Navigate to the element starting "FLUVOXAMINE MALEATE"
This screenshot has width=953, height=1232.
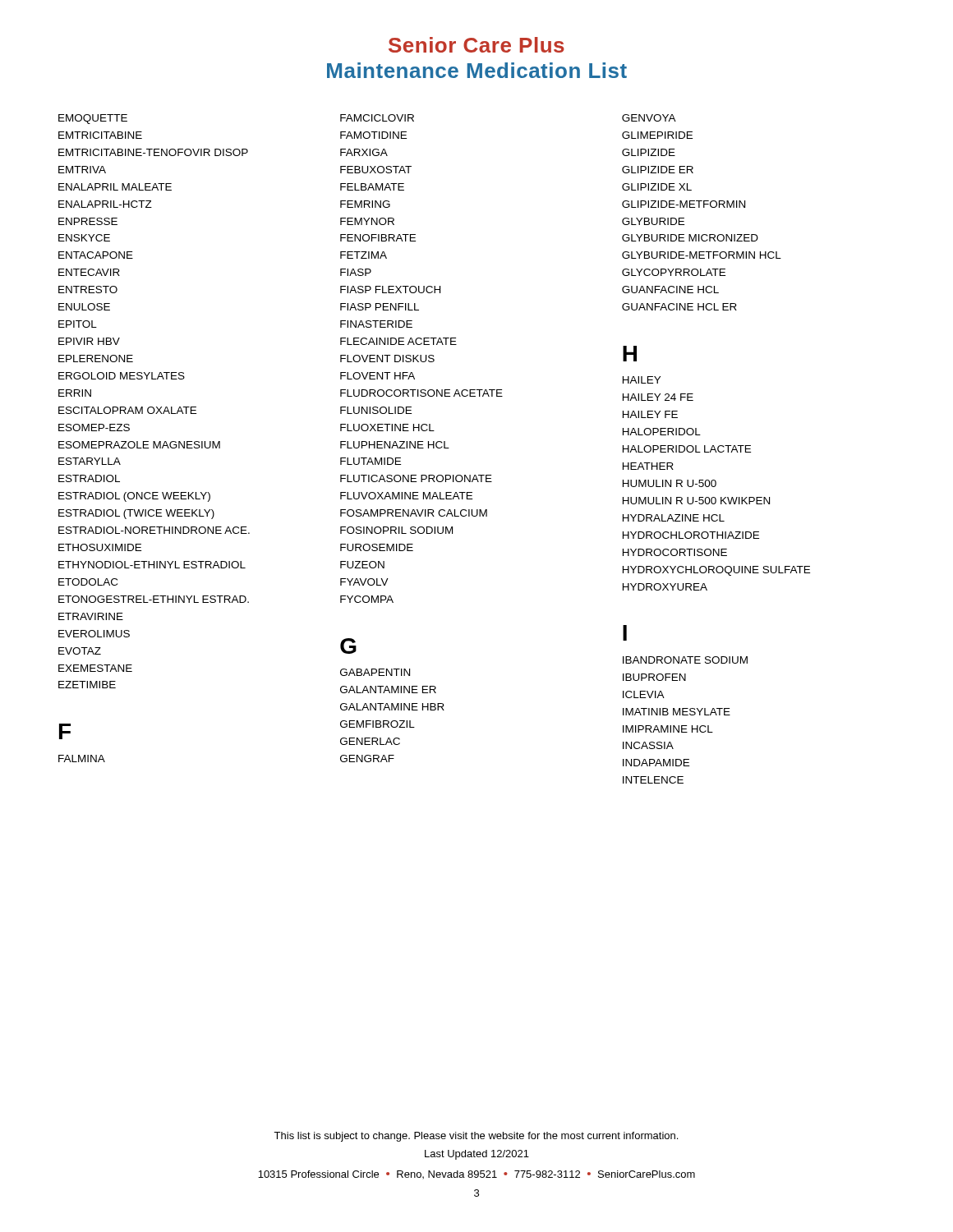pyautogui.click(x=406, y=496)
